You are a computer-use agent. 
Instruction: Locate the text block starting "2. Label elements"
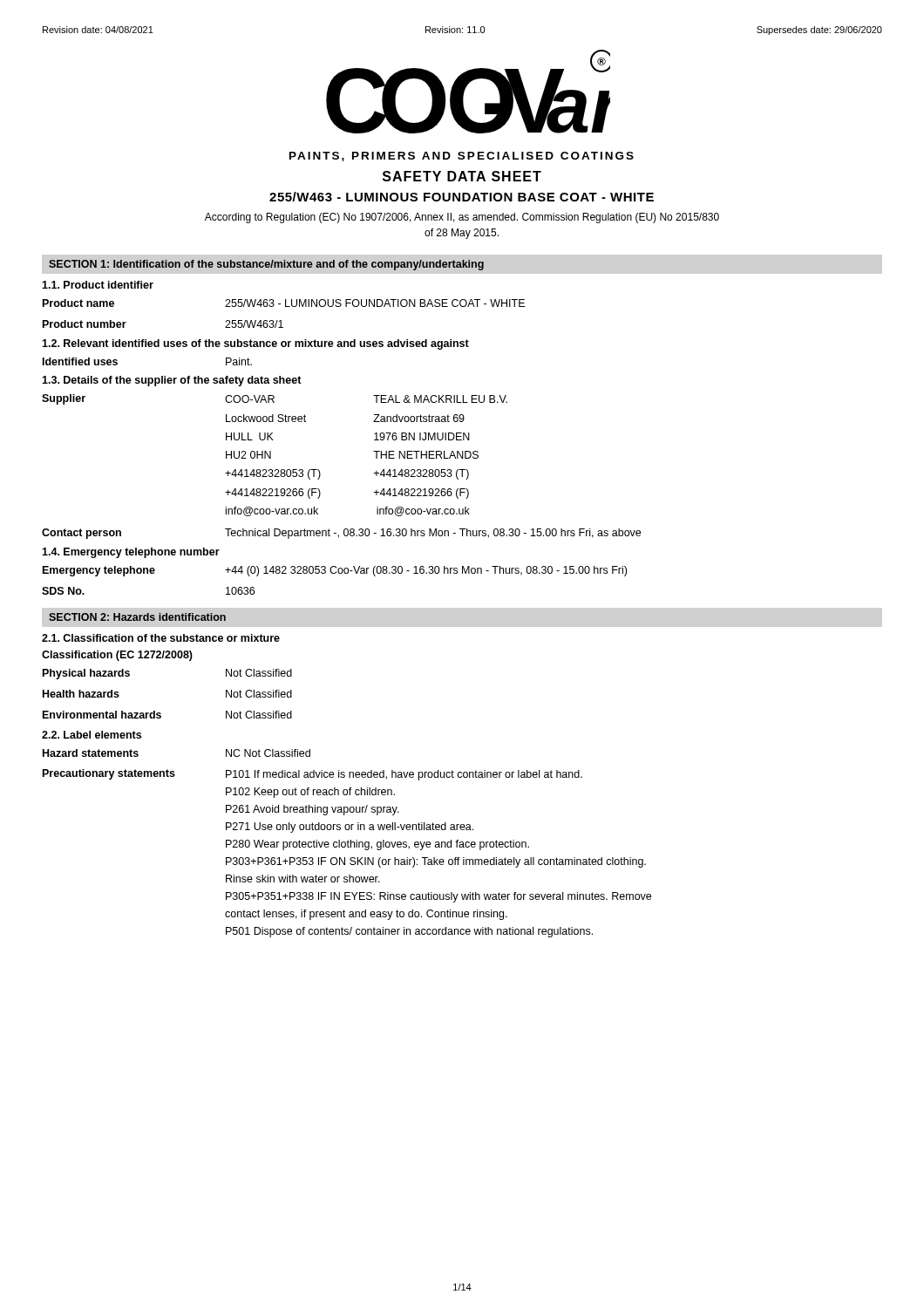coord(92,735)
